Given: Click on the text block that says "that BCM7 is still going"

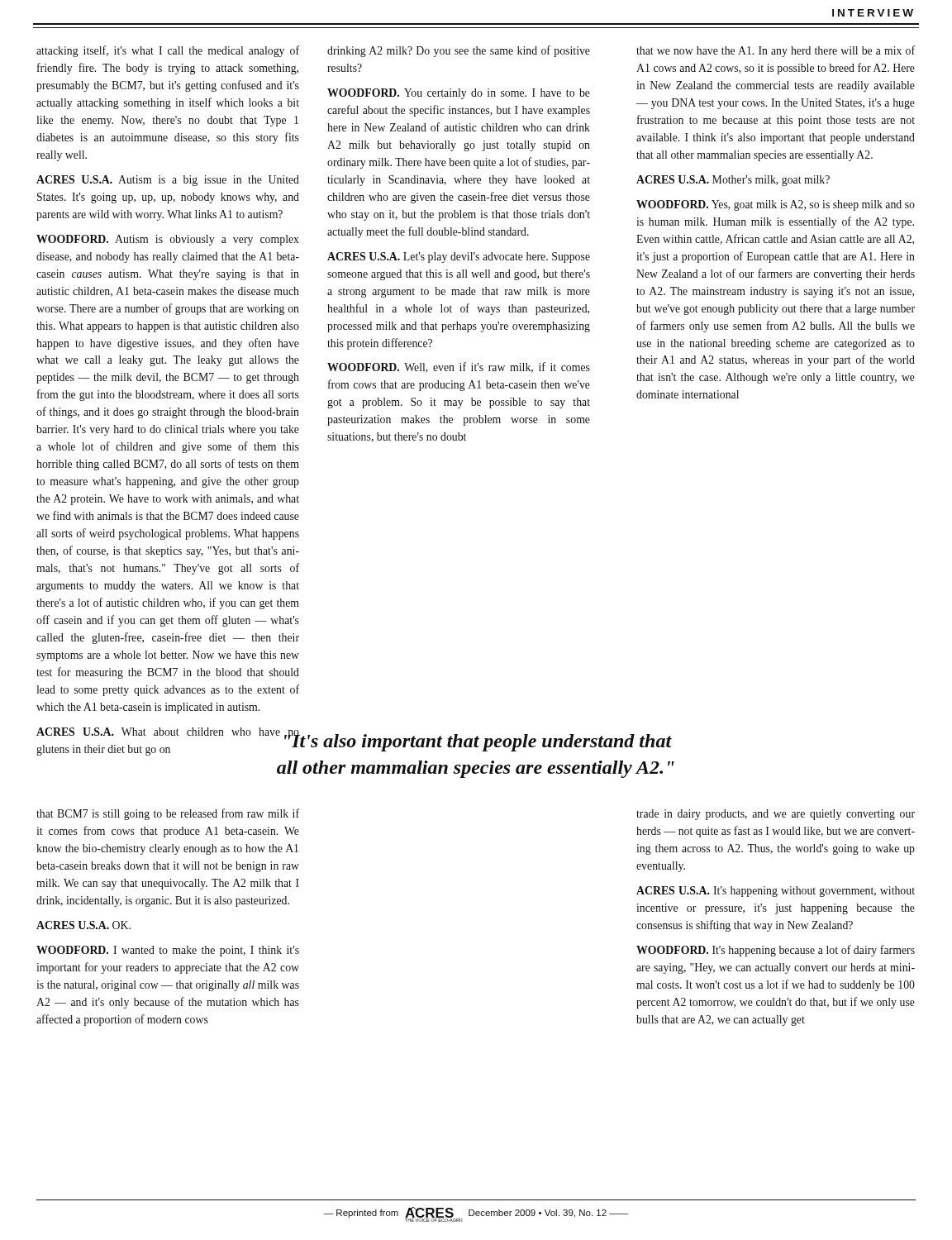Looking at the screenshot, I should point(168,814).
